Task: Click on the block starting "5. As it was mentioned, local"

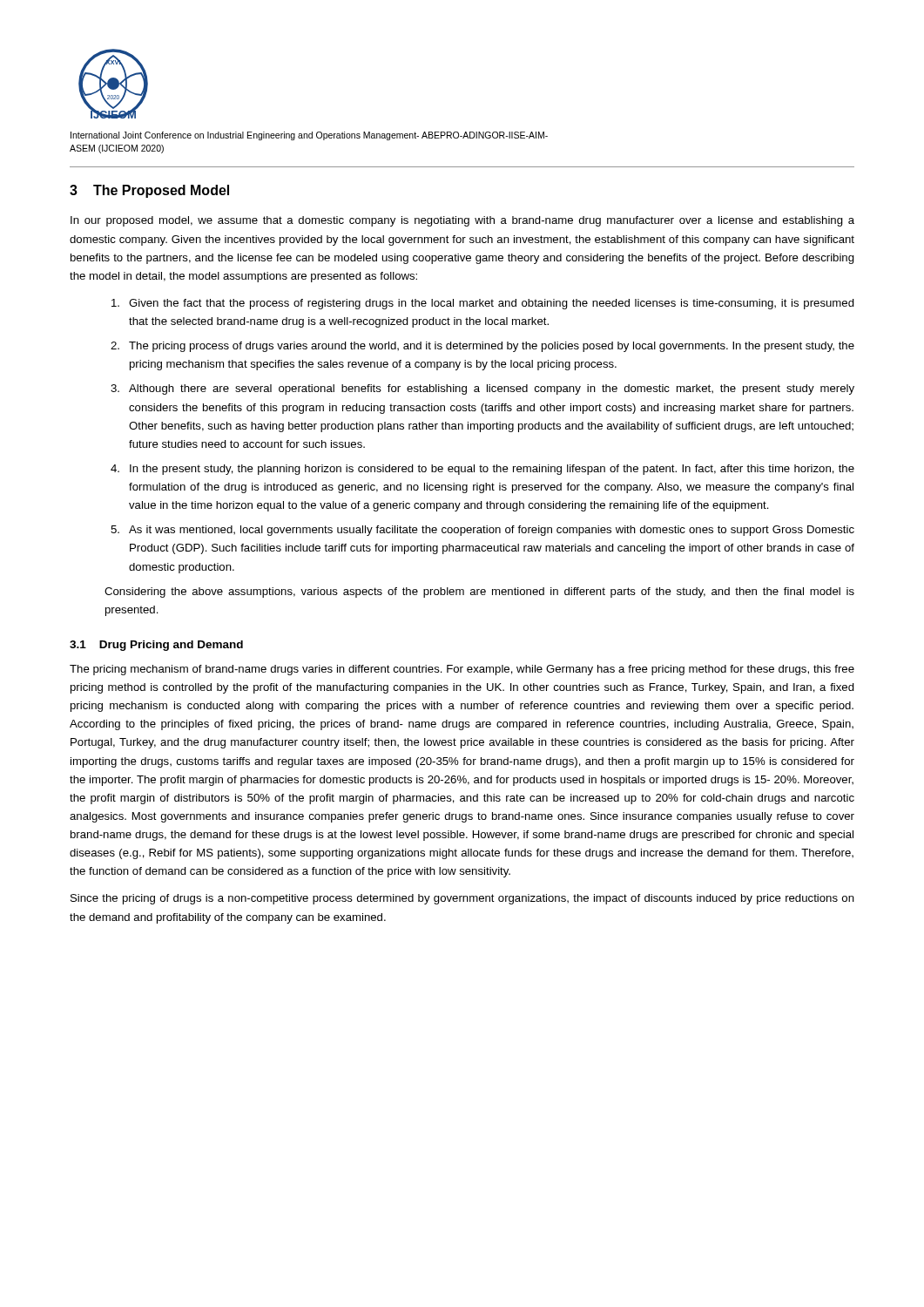Action: point(478,548)
